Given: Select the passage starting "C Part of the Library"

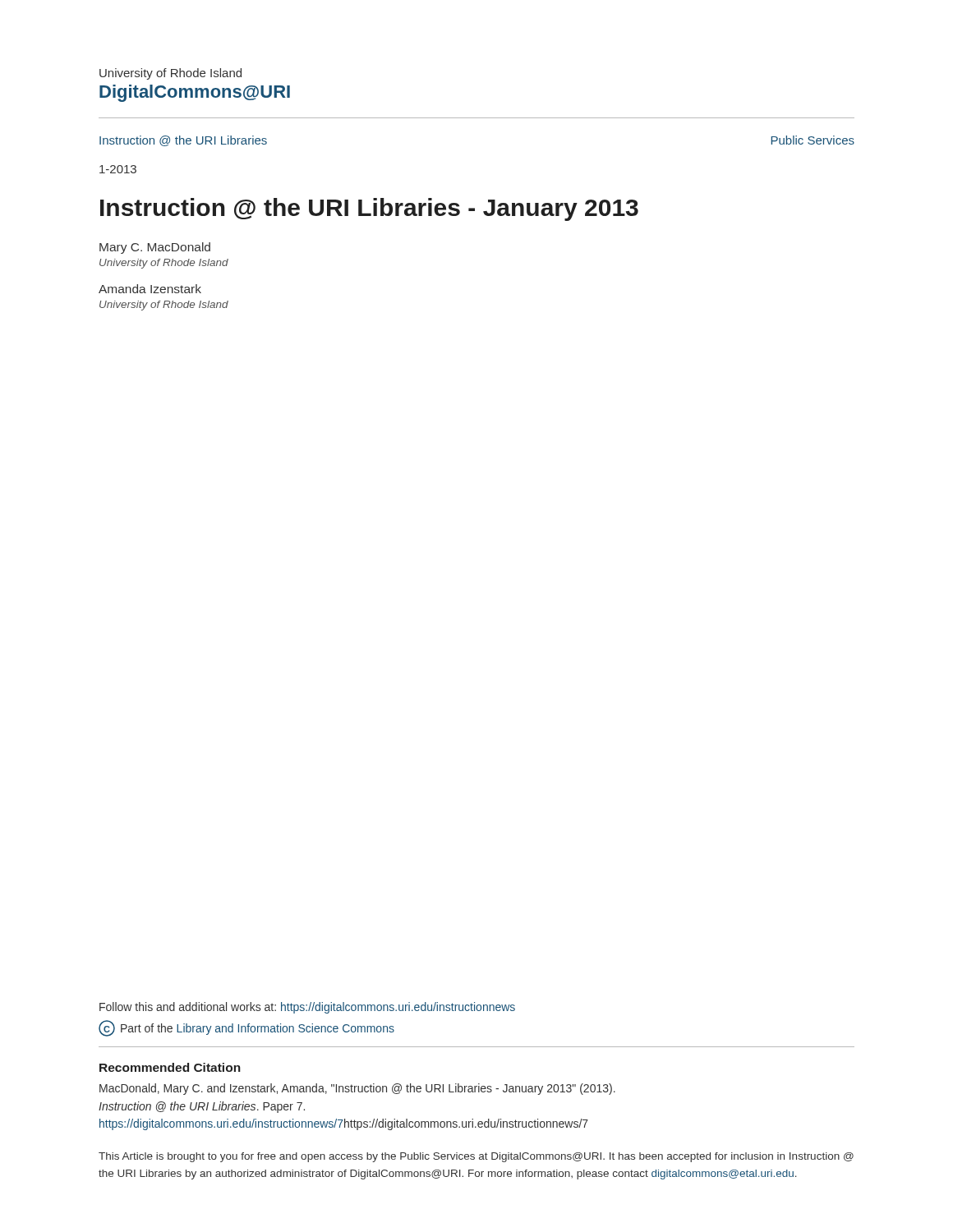Looking at the screenshot, I should point(246,1028).
